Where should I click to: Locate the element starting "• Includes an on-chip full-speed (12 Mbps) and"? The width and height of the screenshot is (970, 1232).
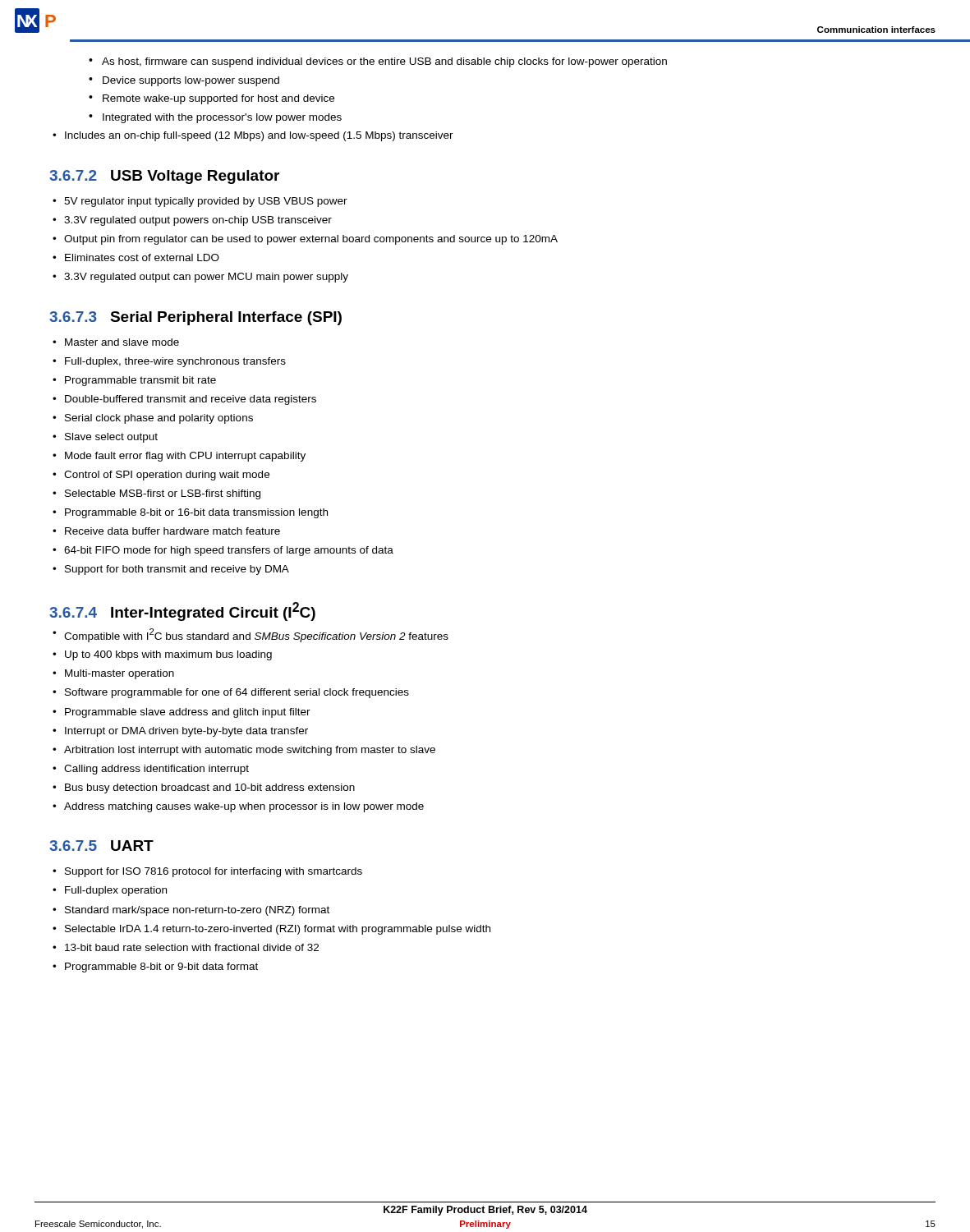click(x=253, y=136)
